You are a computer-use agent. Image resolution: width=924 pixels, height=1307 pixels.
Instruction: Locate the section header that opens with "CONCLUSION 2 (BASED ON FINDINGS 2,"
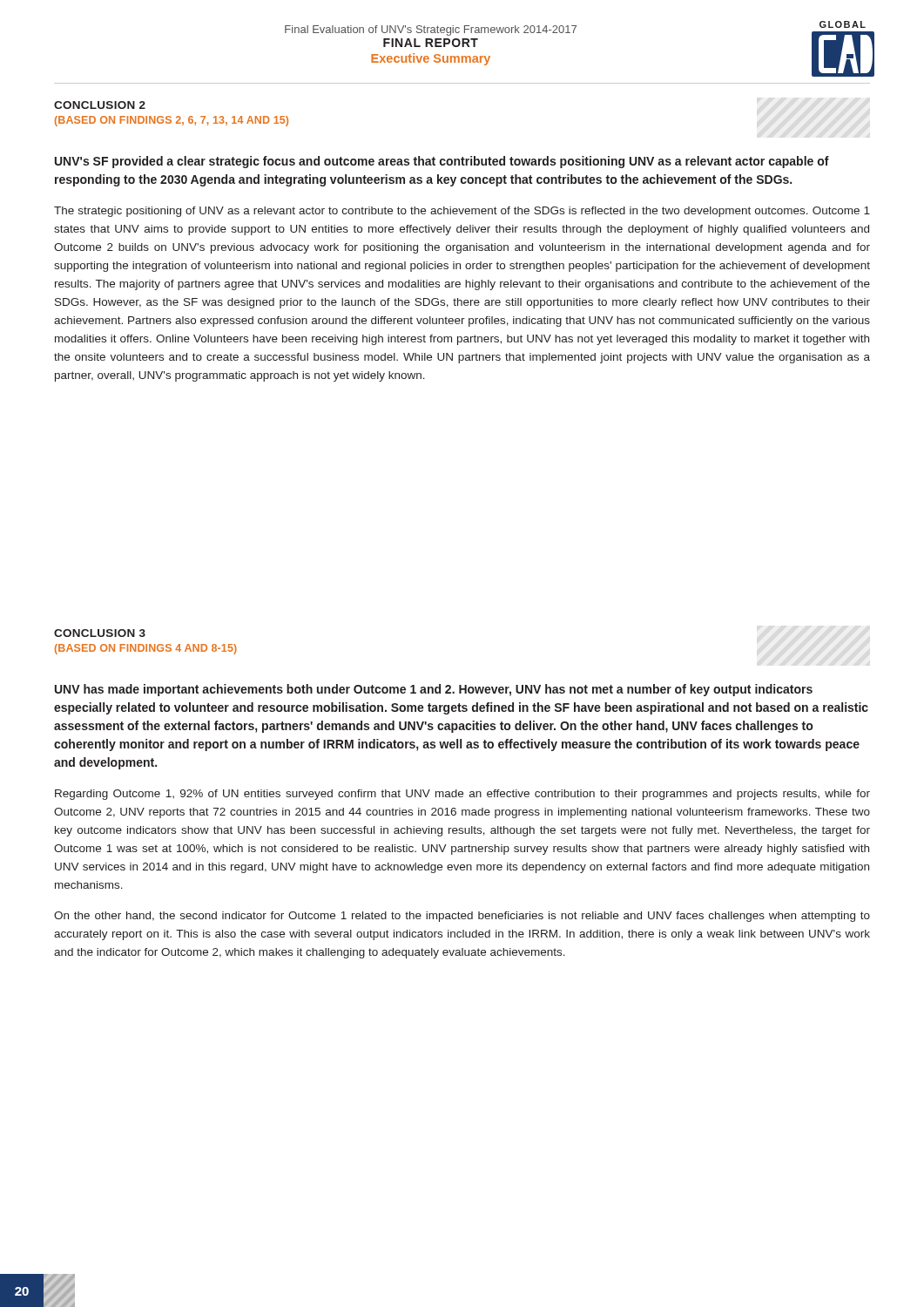(x=100, y=105)
